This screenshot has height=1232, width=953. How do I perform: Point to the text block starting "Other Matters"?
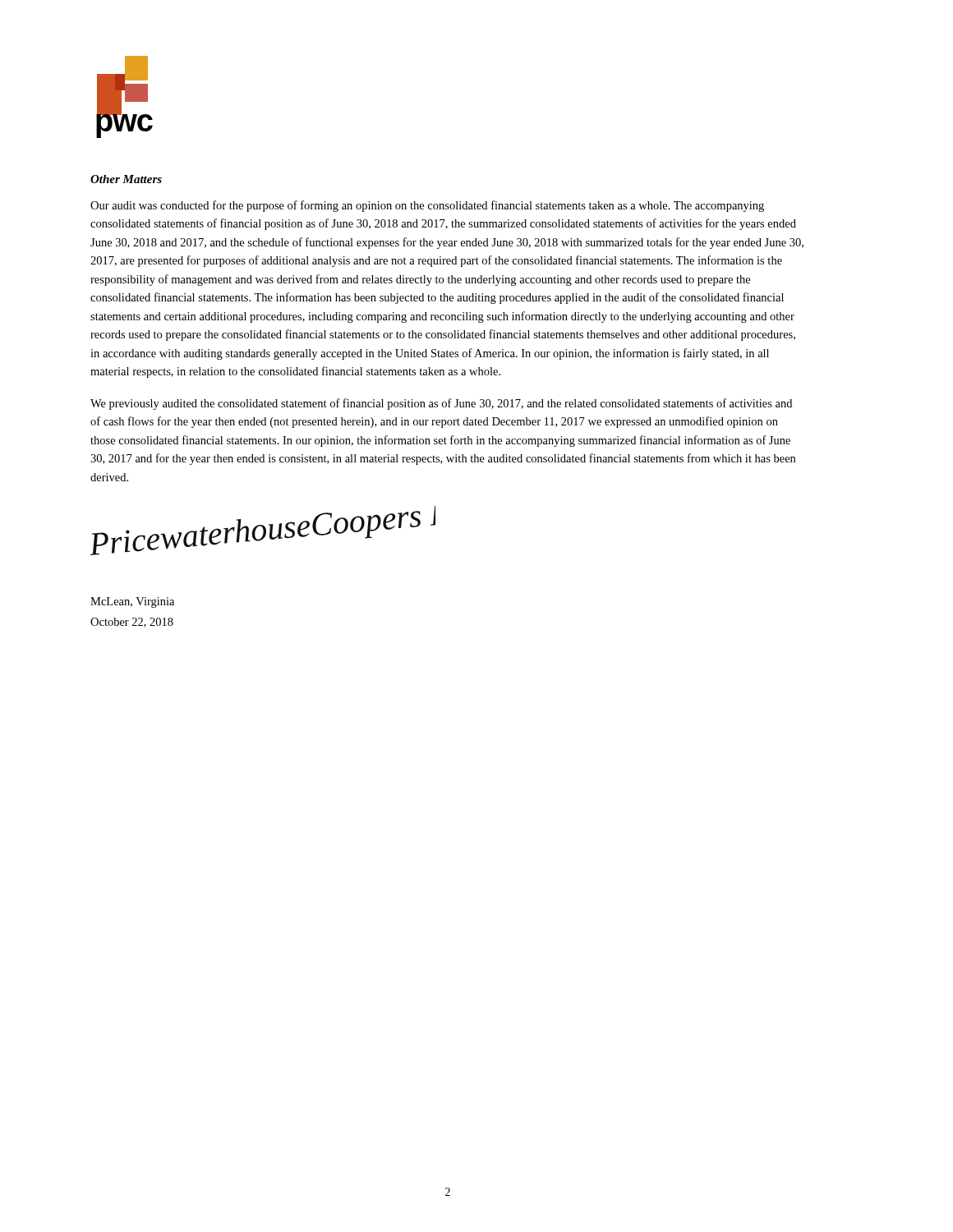tap(126, 179)
